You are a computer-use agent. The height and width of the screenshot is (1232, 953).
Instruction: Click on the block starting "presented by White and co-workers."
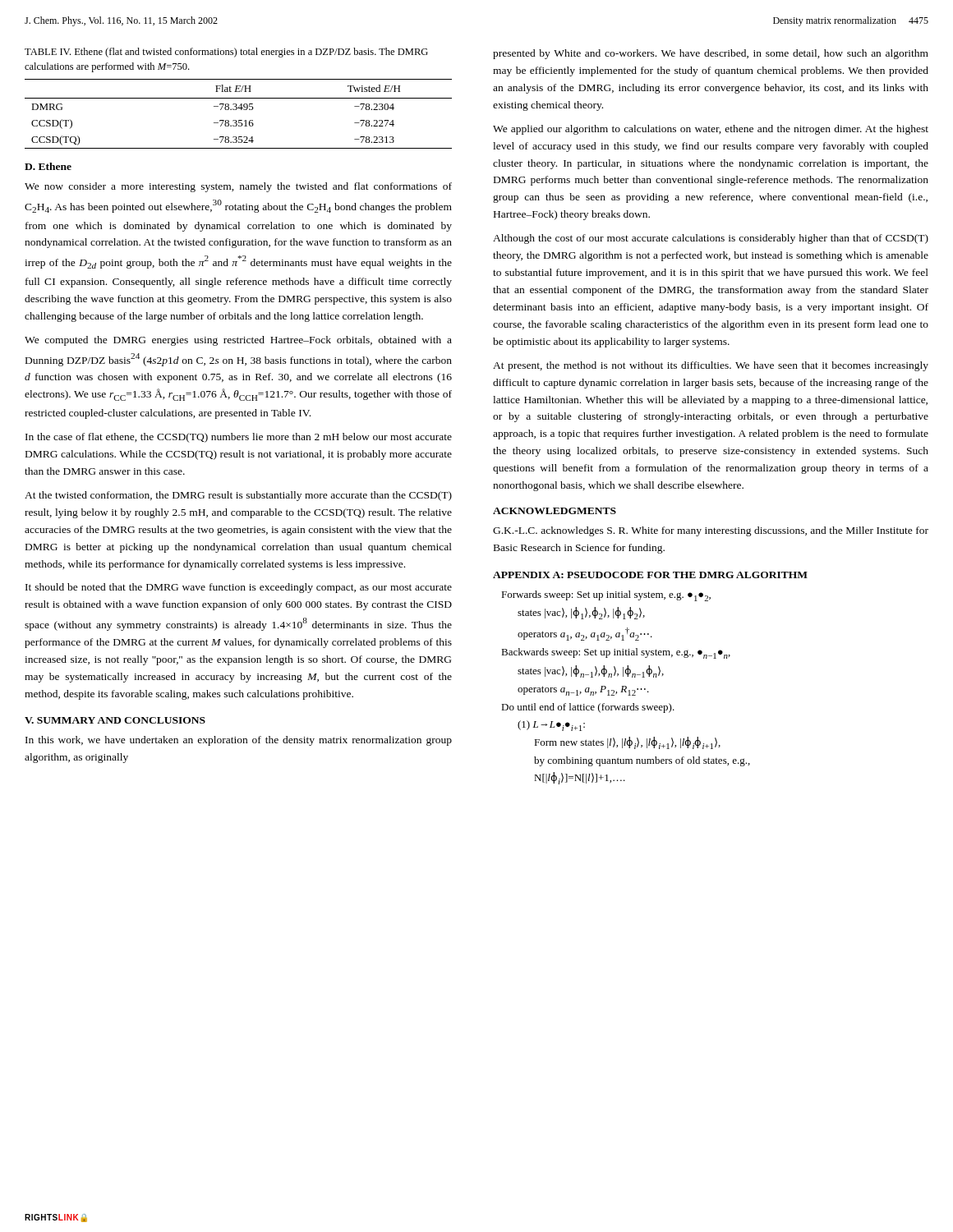coord(711,79)
